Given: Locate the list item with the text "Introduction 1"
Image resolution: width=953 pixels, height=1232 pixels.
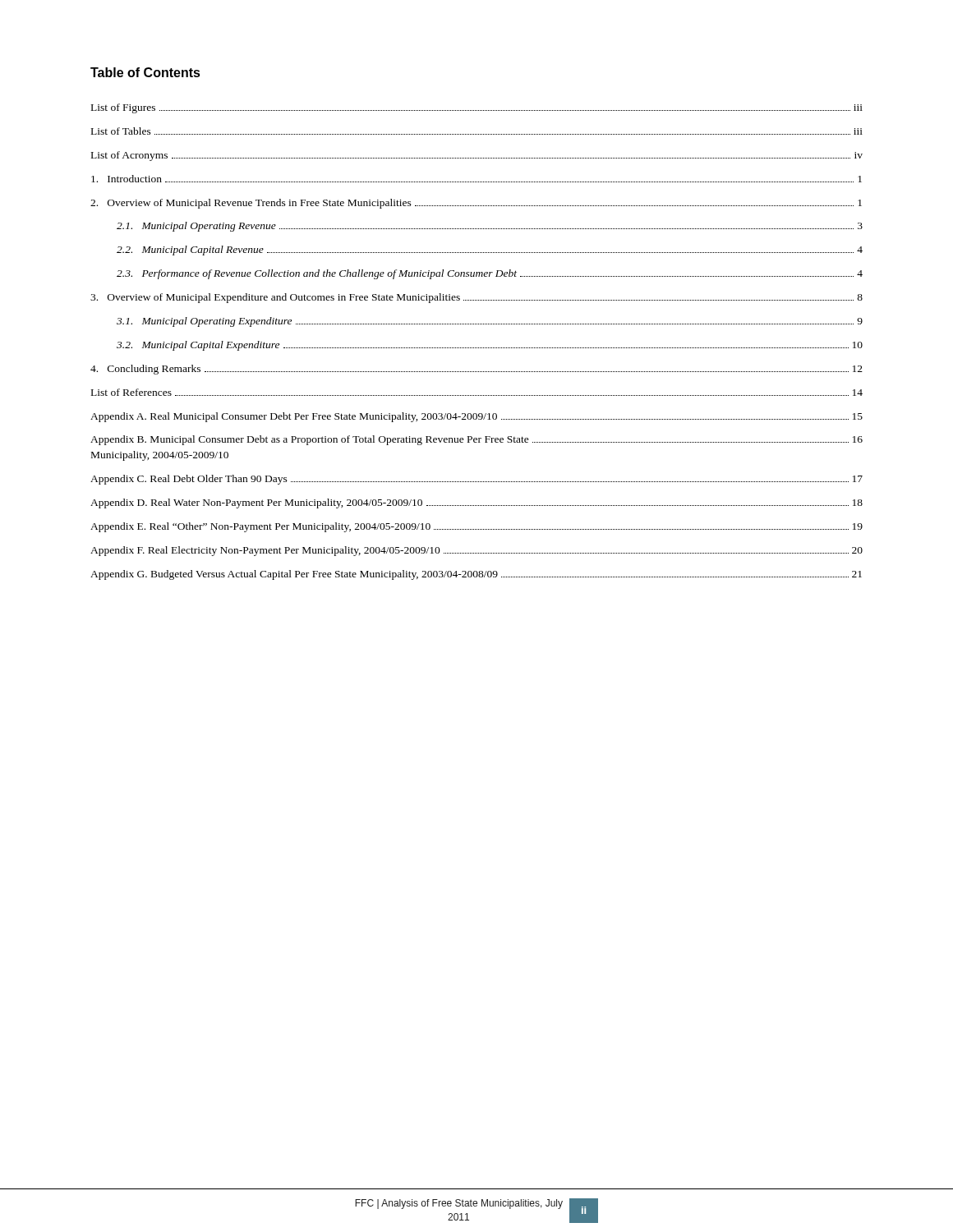Looking at the screenshot, I should pyautogui.click(x=476, y=179).
